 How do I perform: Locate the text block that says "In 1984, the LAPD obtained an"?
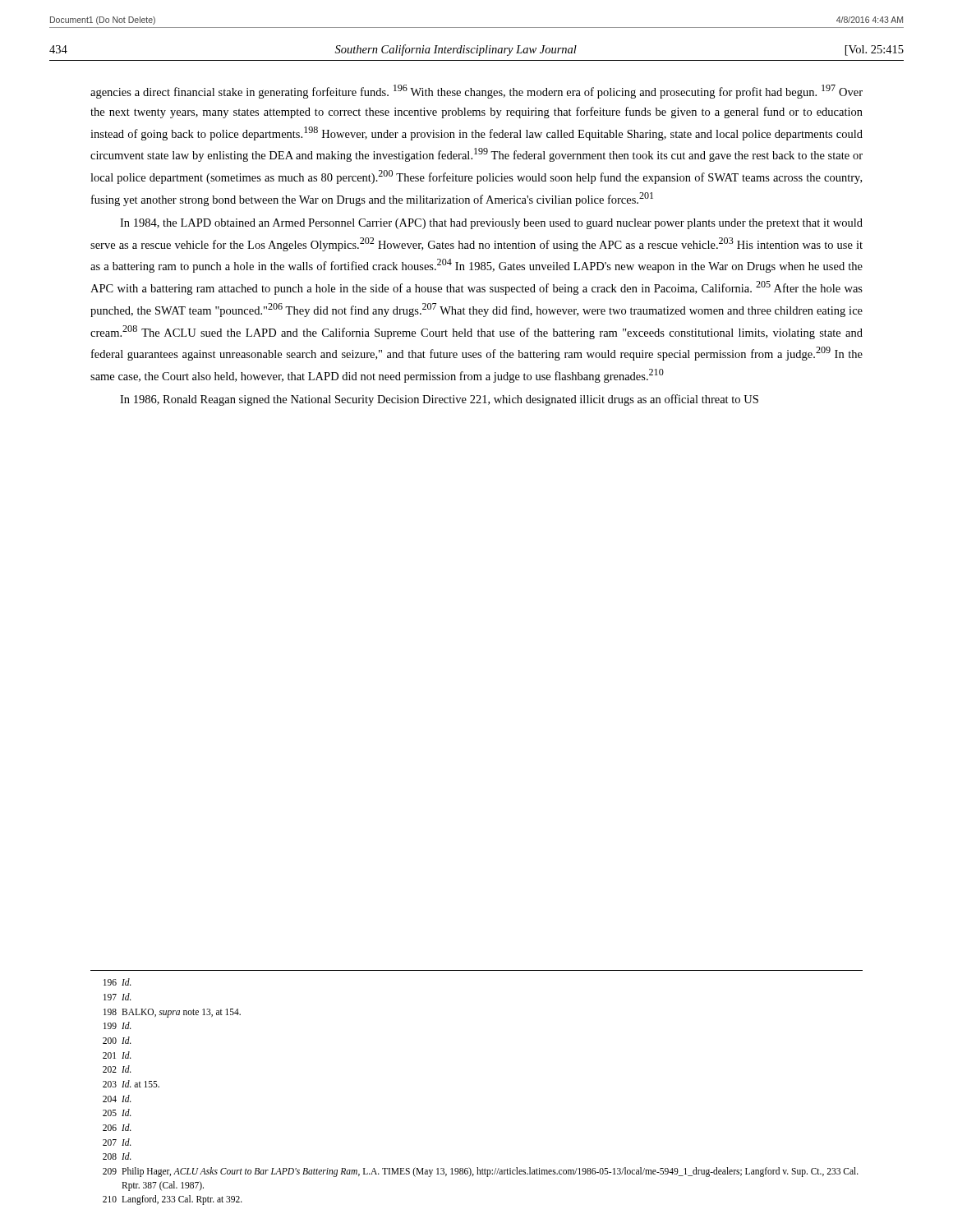pyautogui.click(x=476, y=300)
